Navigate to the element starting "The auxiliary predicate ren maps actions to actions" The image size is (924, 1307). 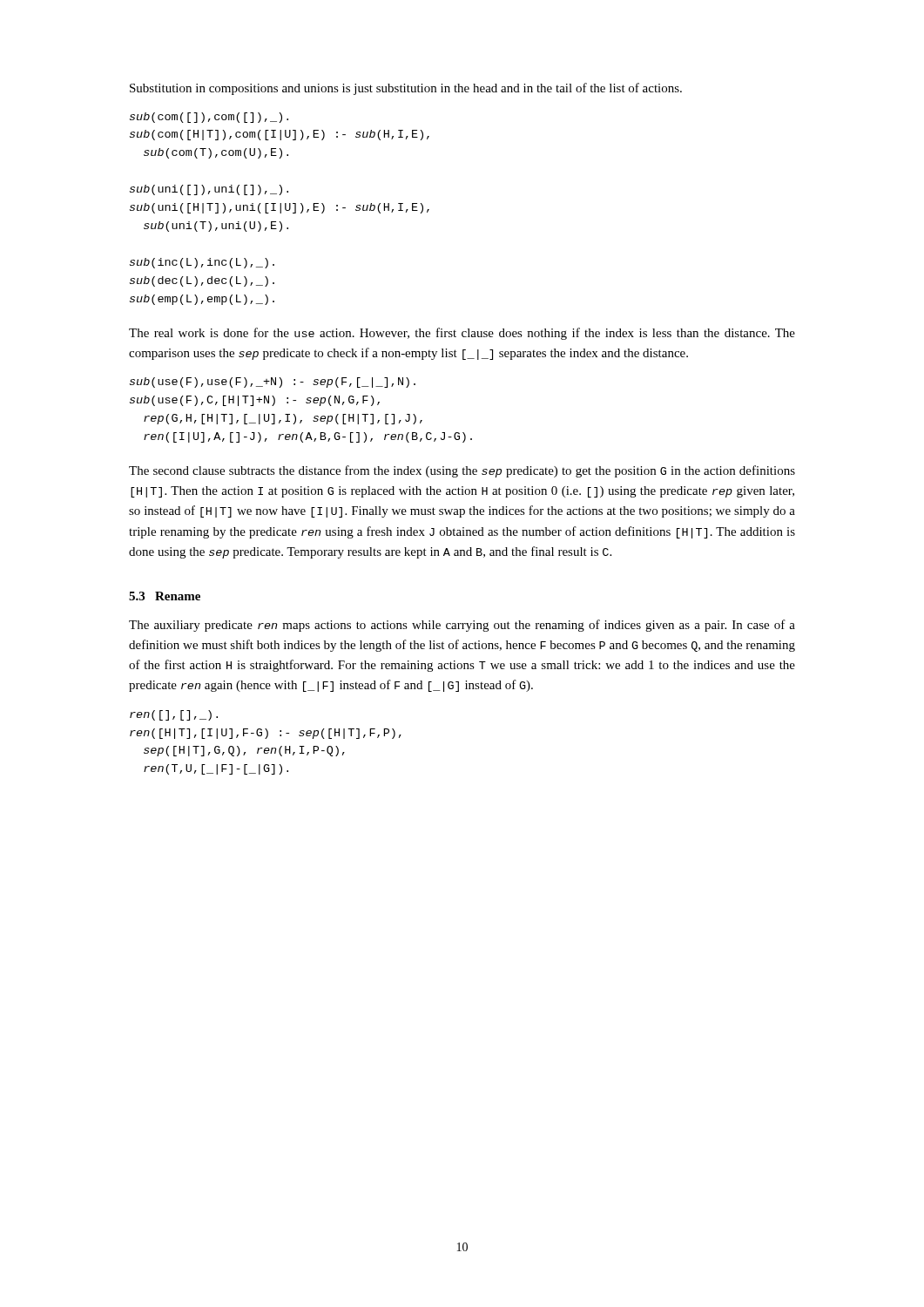point(462,655)
